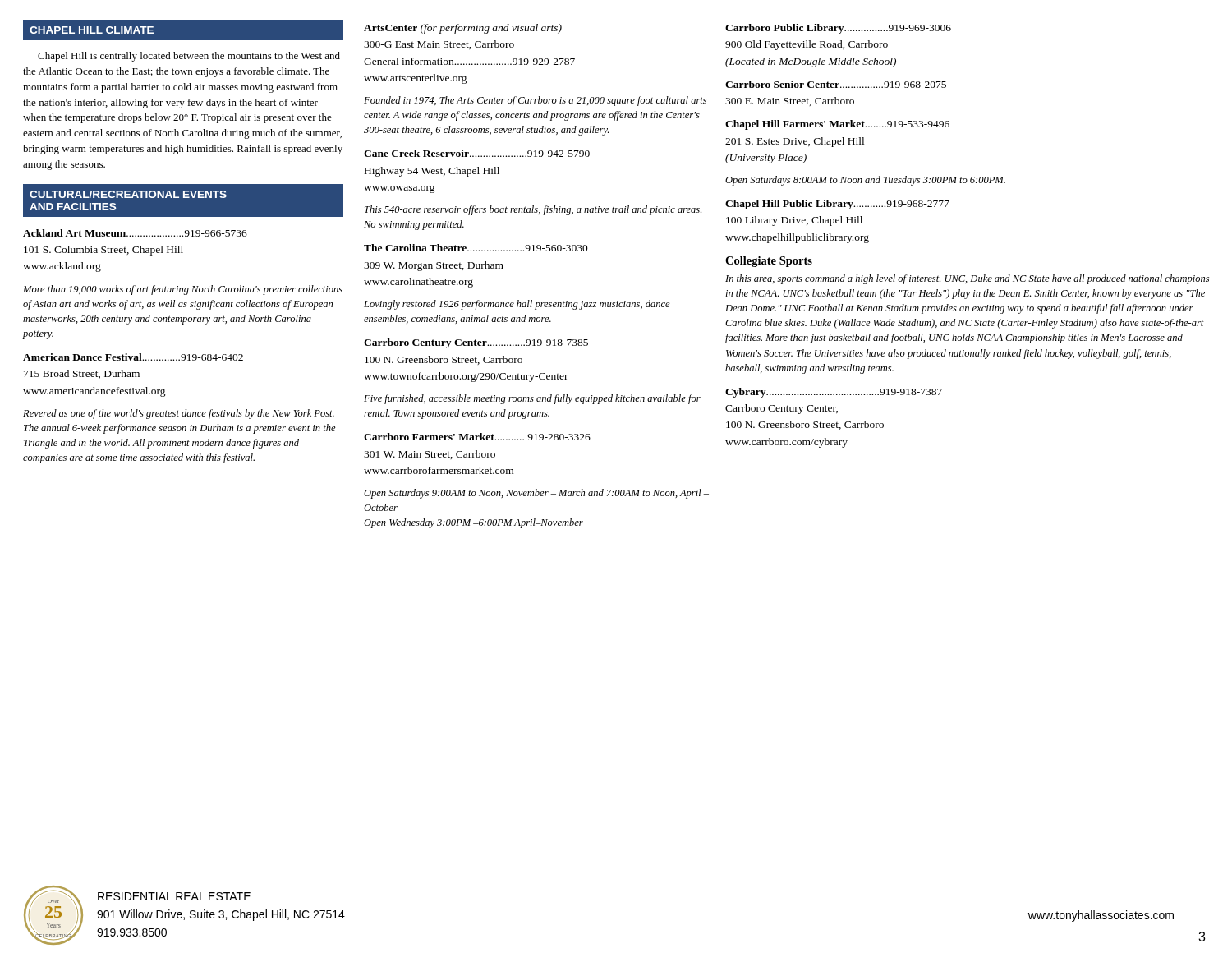Find the list item with the text "Carrboro Century Center..............919-918-7385 100 N."
This screenshot has width=1232, height=953.
476,343
